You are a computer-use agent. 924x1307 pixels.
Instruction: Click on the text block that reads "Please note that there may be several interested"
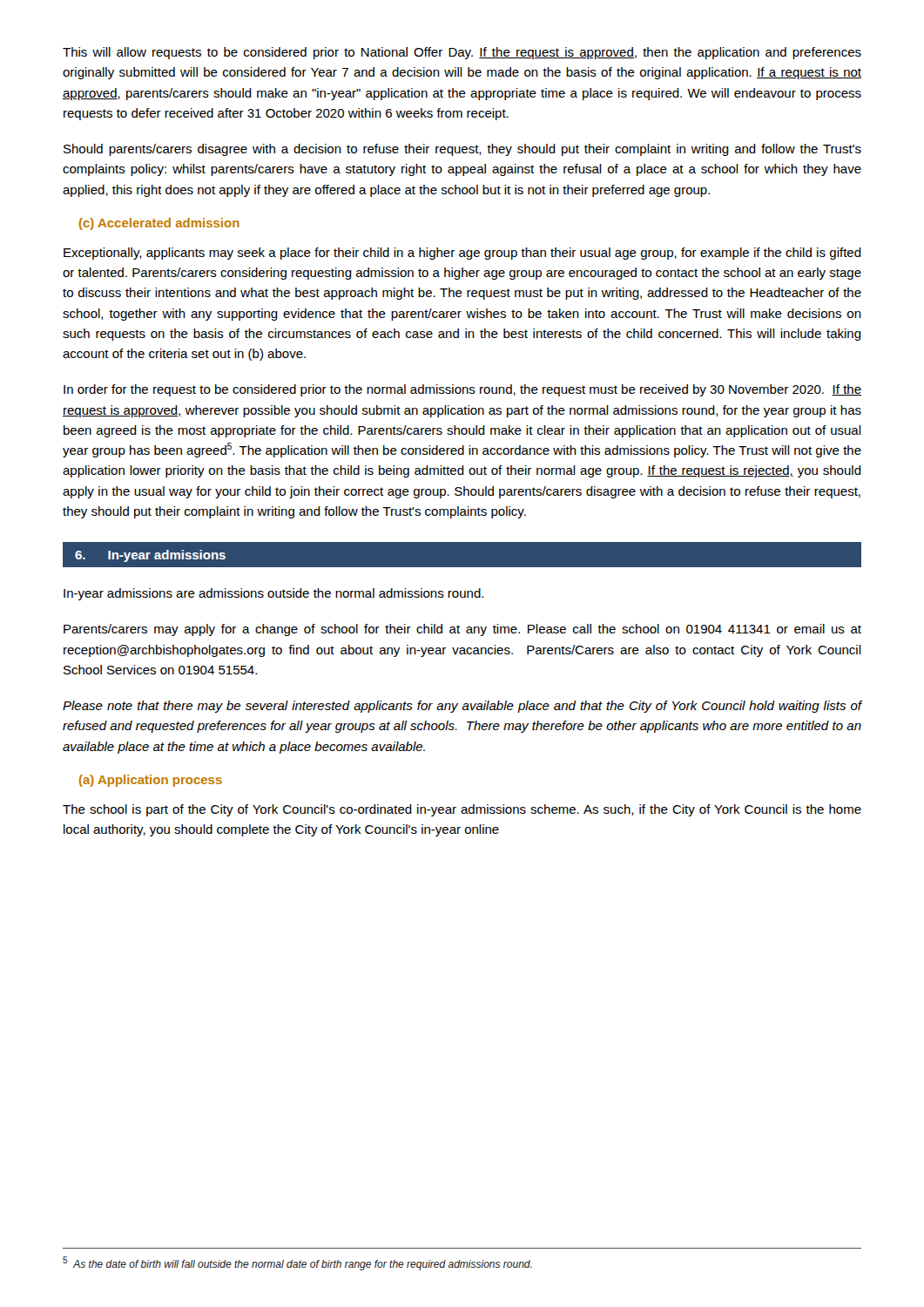point(462,726)
